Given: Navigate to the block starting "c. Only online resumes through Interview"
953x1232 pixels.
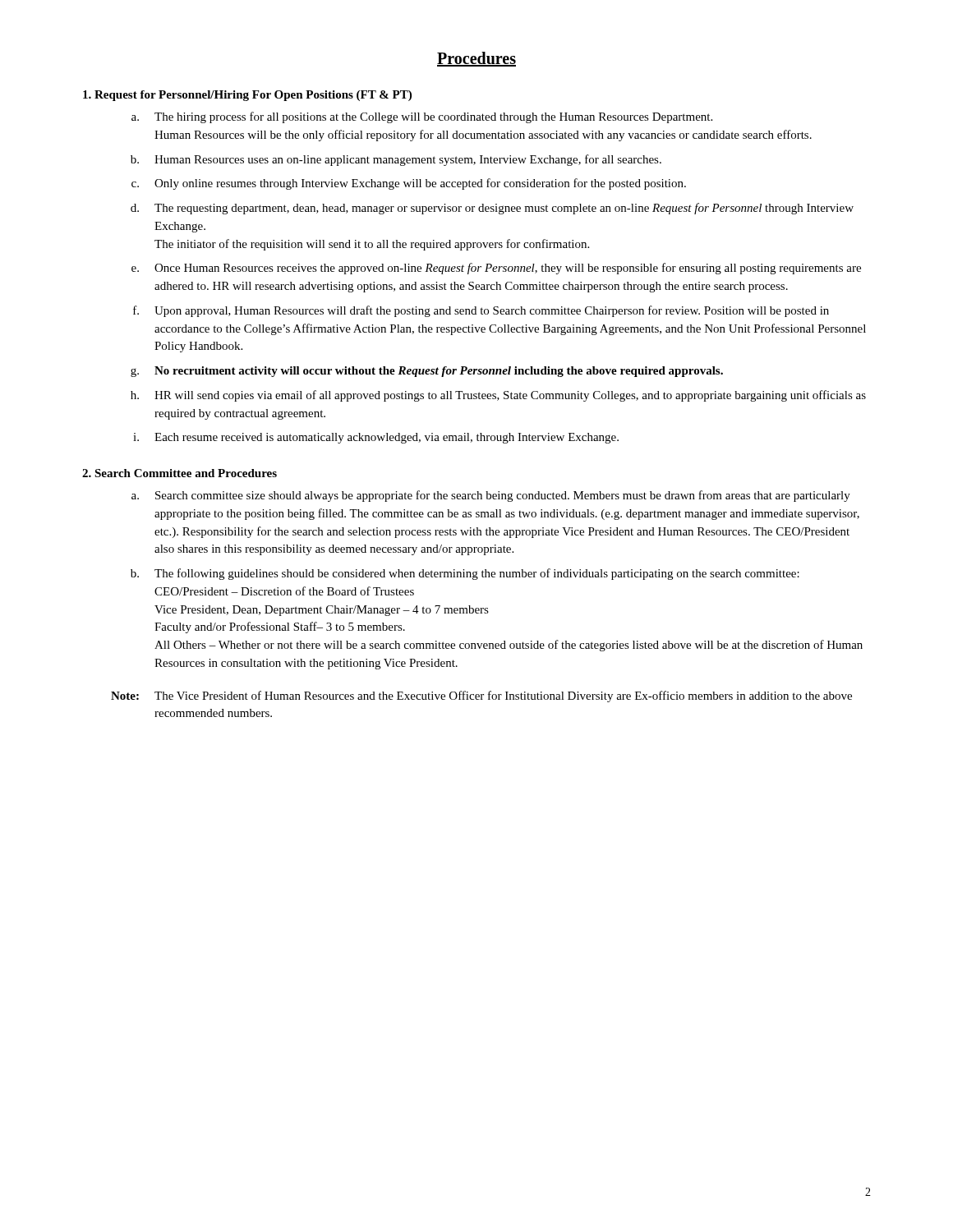Looking at the screenshot, I should click(476, 184).
